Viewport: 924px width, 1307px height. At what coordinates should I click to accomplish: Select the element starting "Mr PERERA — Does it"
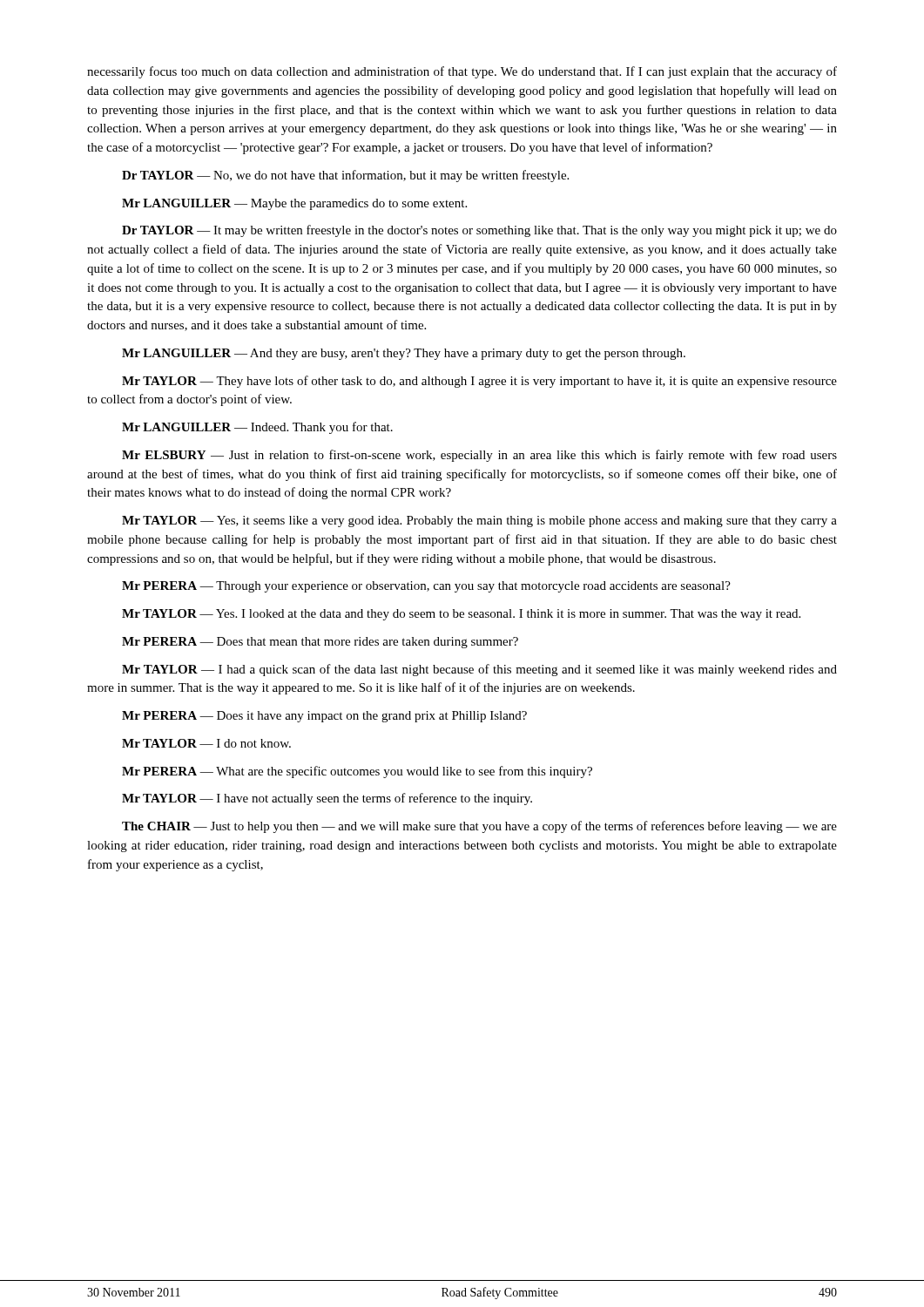pos(325,715)
